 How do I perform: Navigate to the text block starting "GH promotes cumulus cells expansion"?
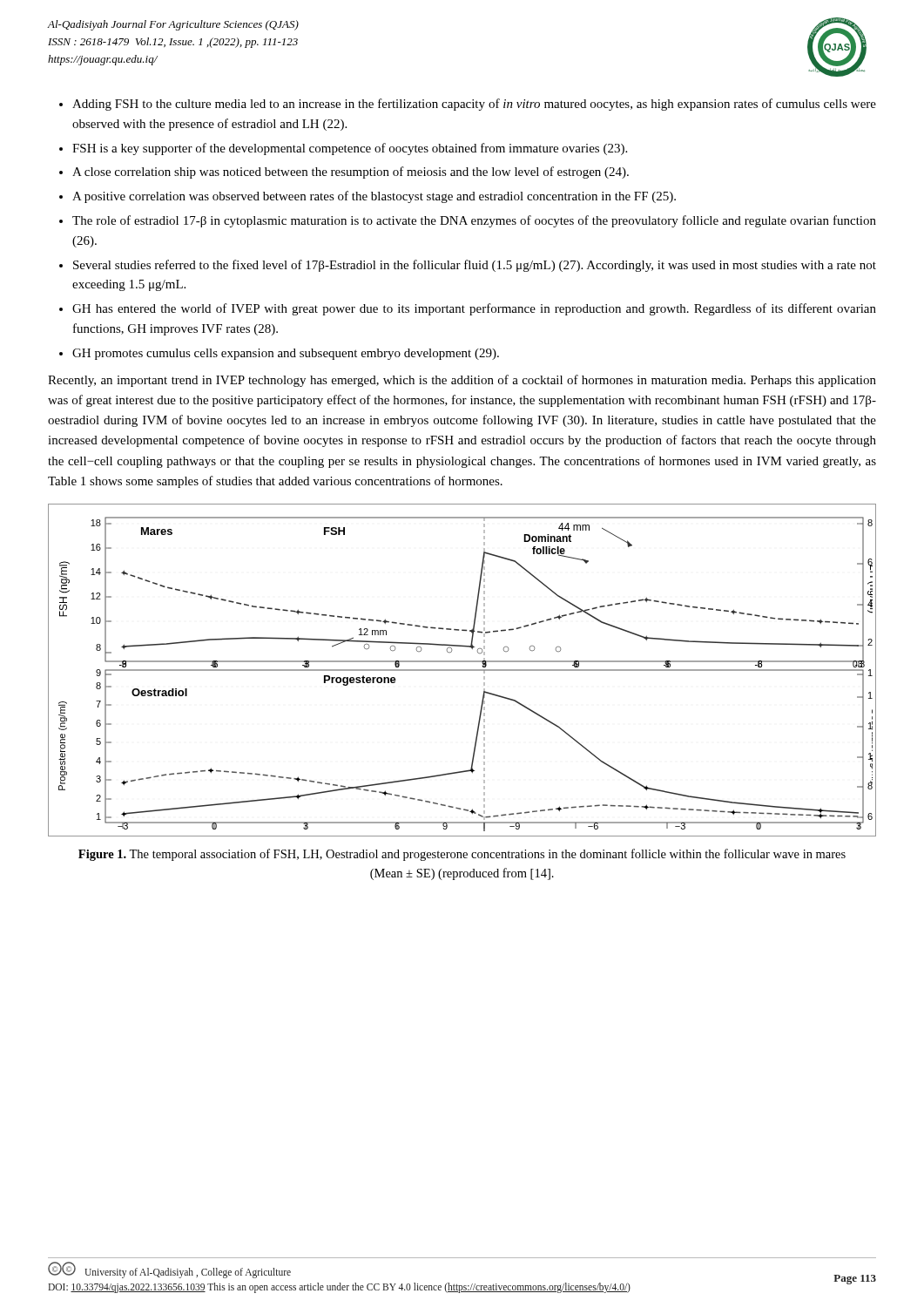[x=286, y=353]
